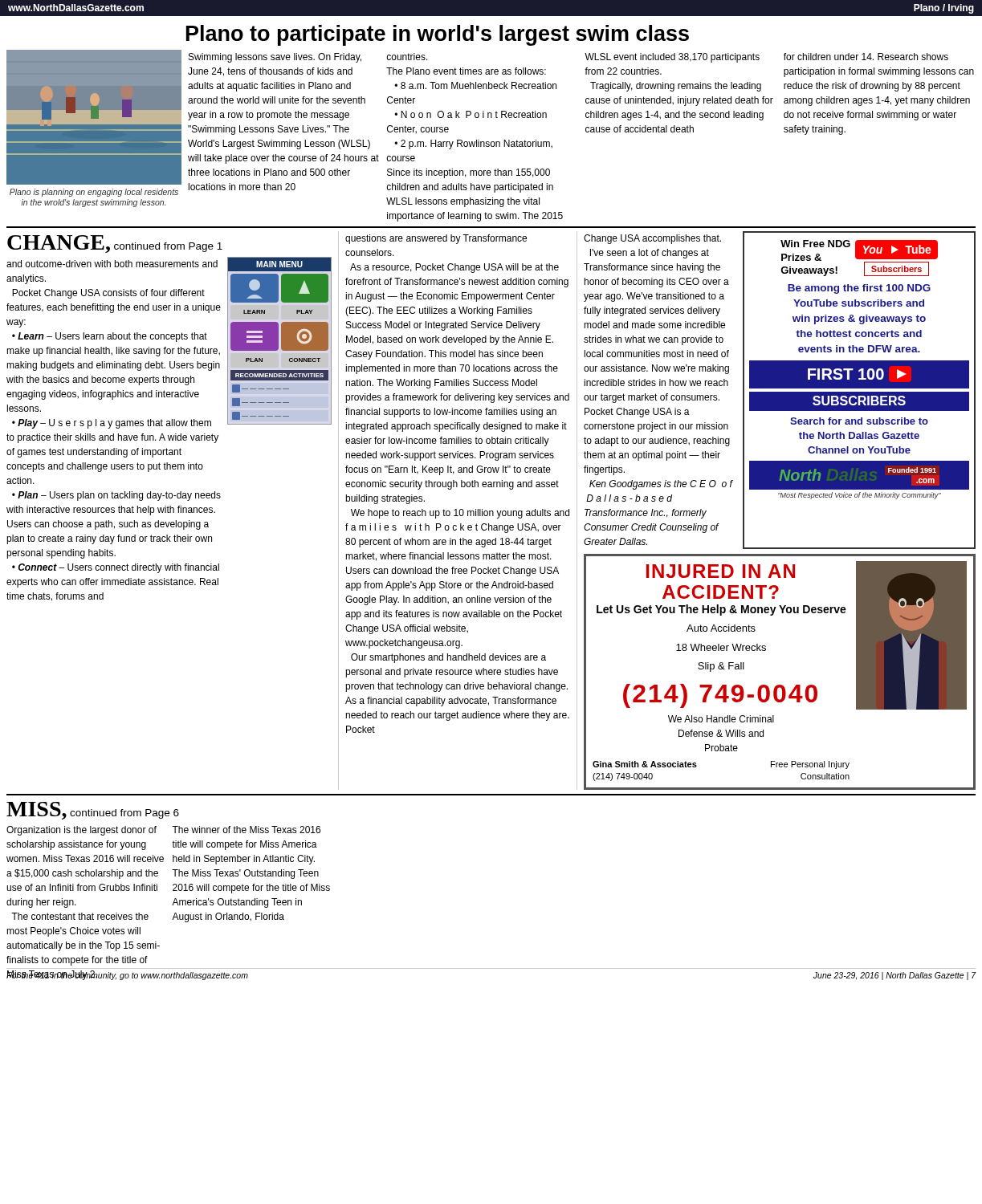The width and height of the screenshot is (982, 1204).
Task: Select the screenshot
Action: click(x=279, y=430)
